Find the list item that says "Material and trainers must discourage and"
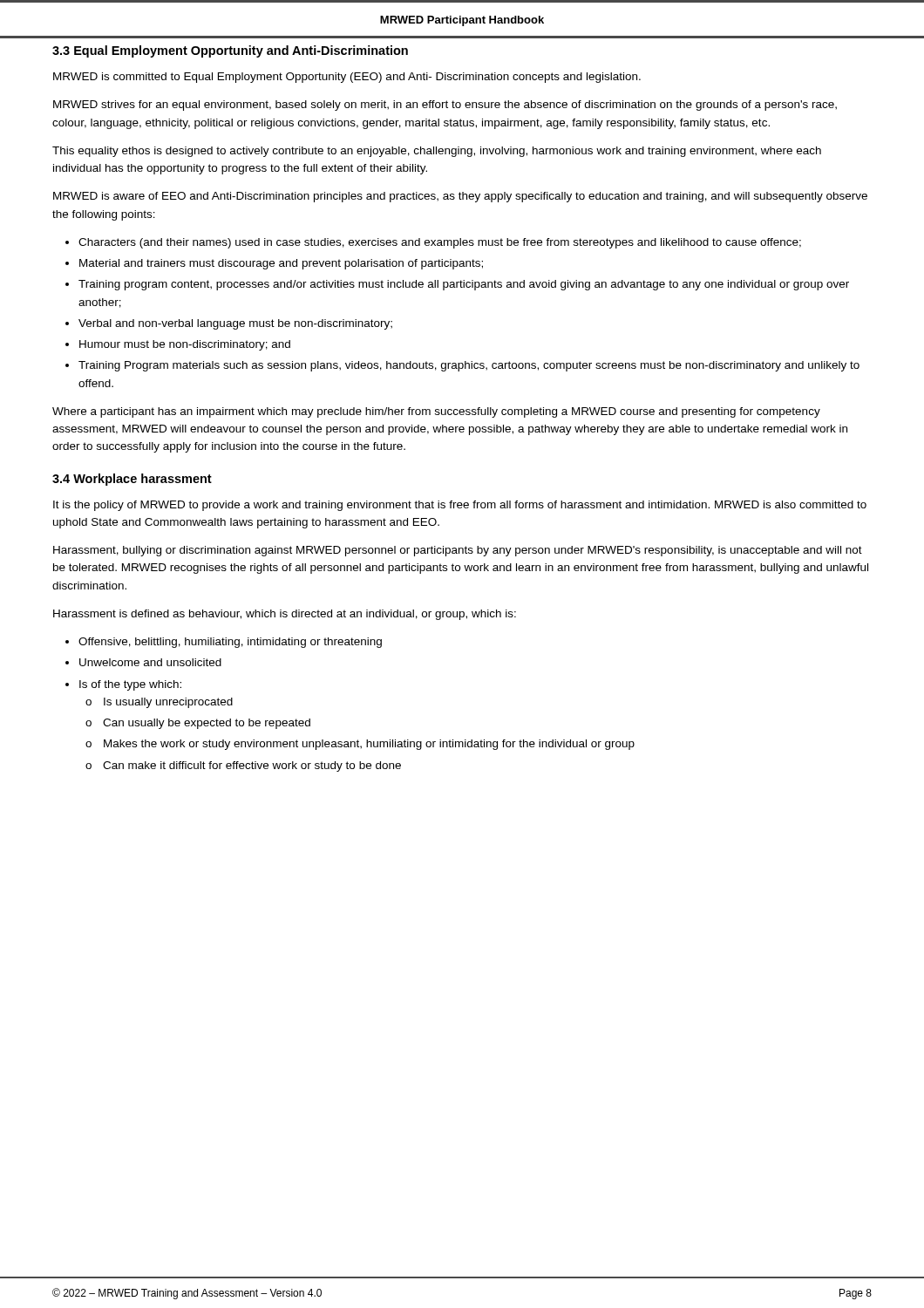924x1308 pixels. pos(281,263)
